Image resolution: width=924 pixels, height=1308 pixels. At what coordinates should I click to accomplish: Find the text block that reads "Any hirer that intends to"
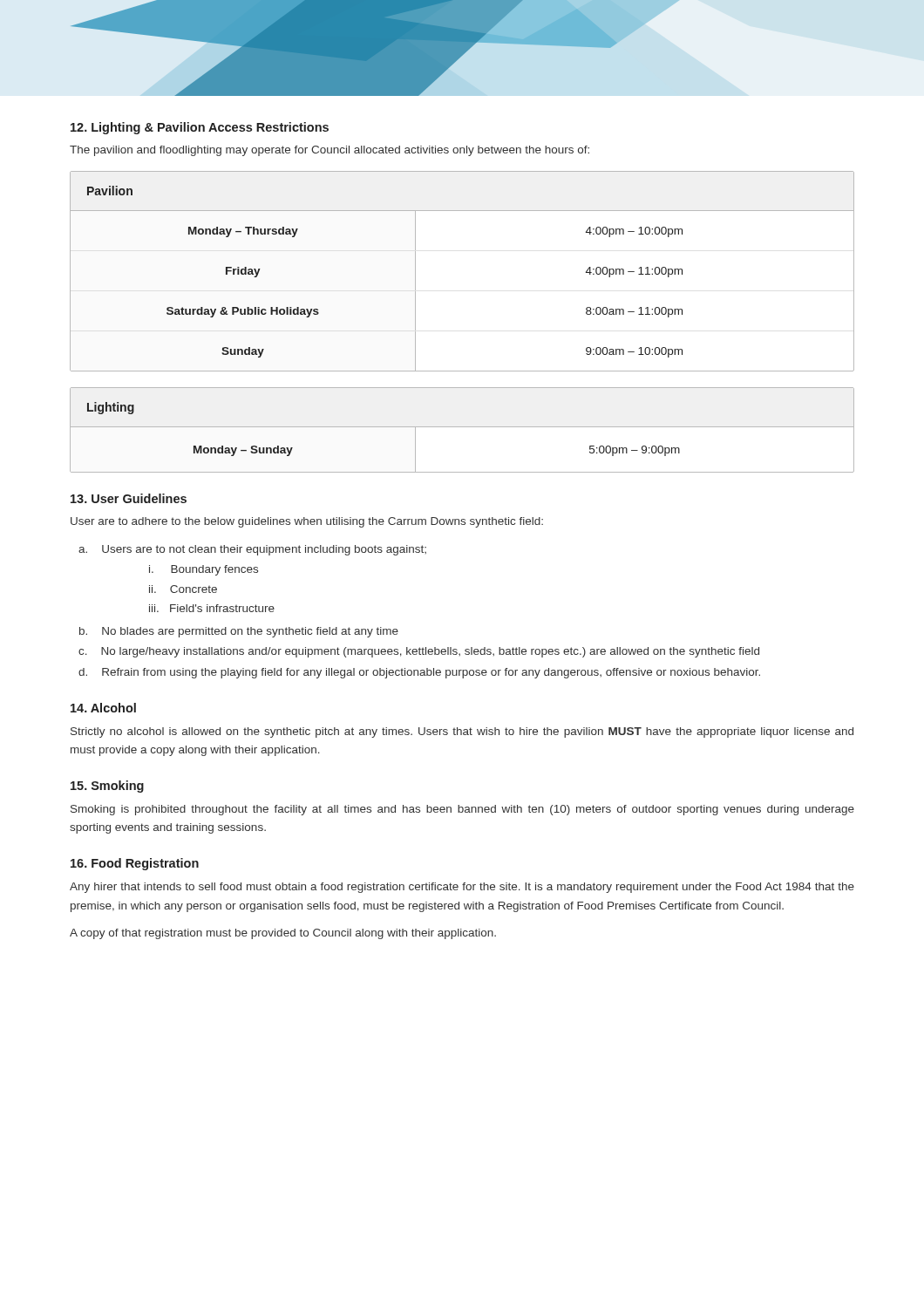click(x=462, y=896)
